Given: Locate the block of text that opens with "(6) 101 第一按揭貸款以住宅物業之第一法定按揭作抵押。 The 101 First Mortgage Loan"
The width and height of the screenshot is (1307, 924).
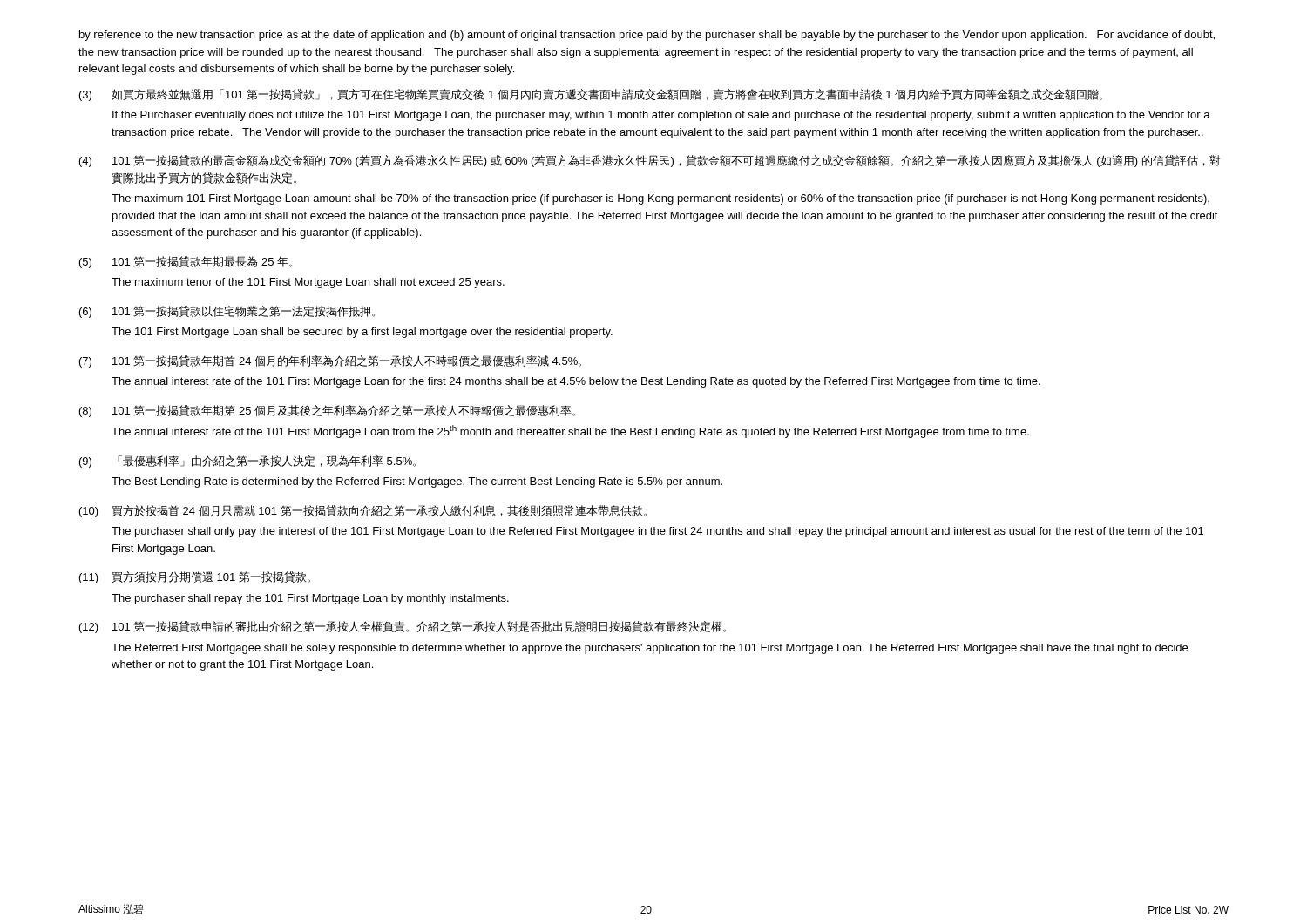Looking at the screenshot, I should pos(227,312).
